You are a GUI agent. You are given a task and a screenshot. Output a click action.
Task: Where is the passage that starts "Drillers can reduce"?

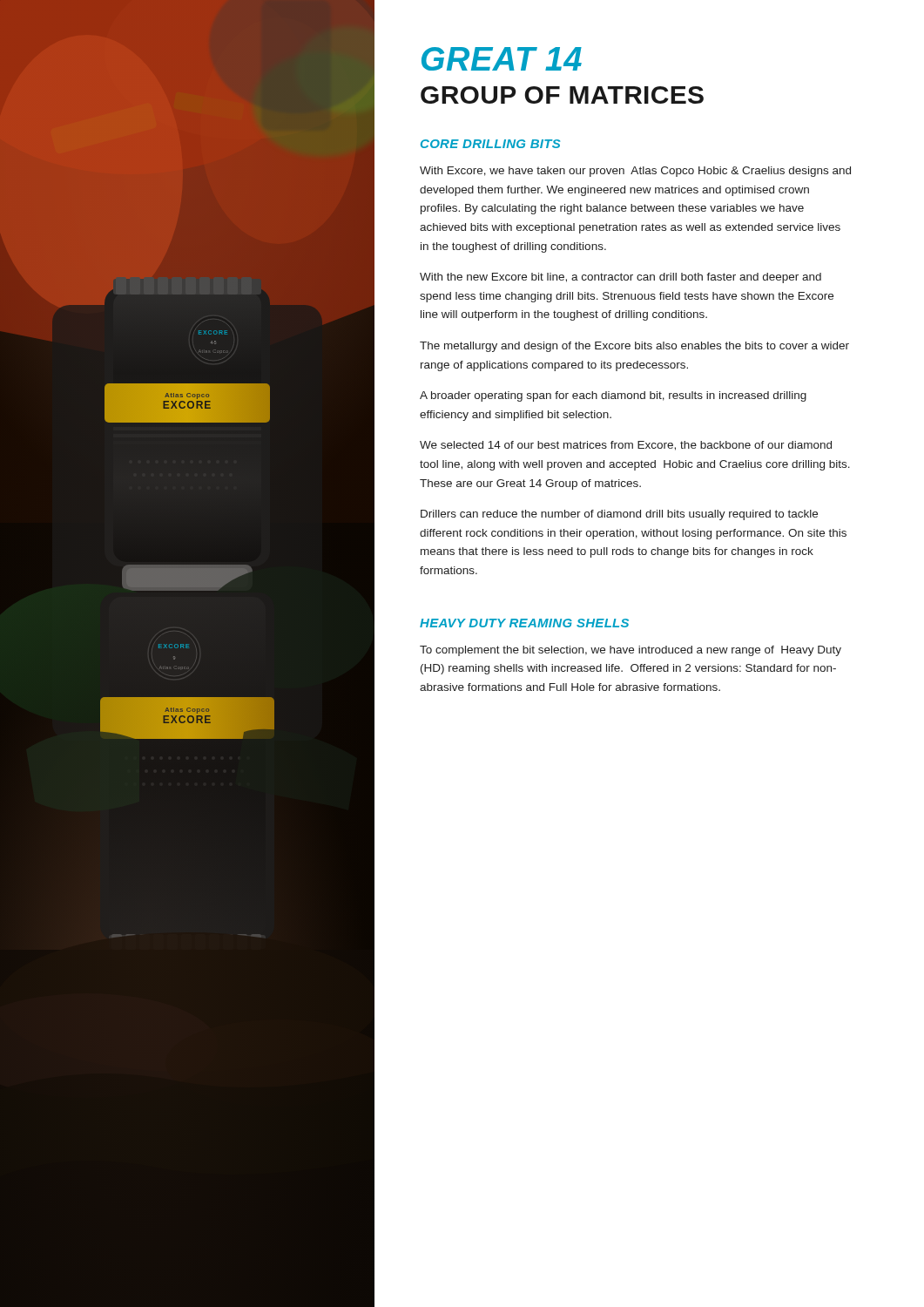(x=633, y=542)
